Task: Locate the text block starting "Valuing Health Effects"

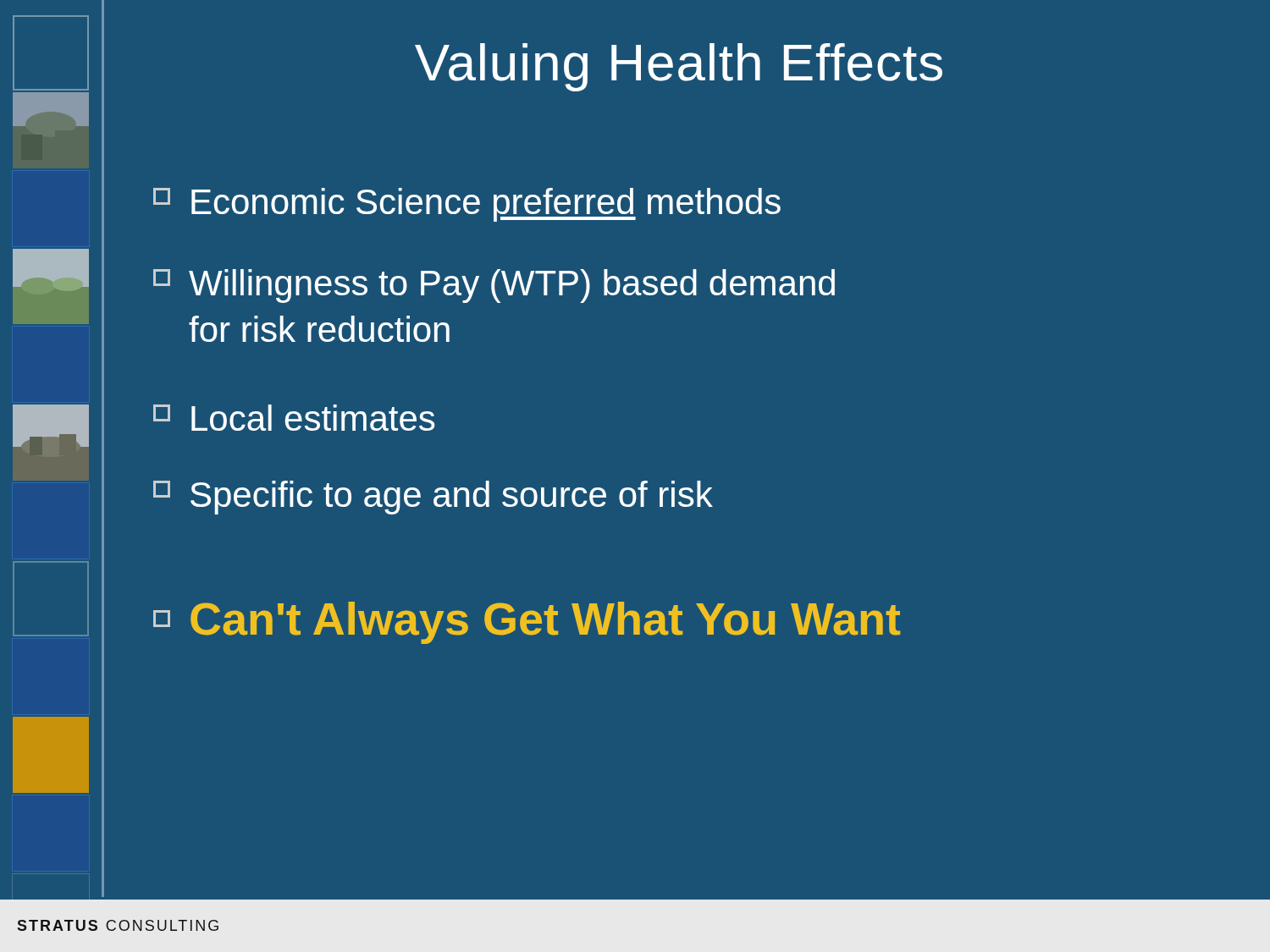Action: click(x=680, y=62)
